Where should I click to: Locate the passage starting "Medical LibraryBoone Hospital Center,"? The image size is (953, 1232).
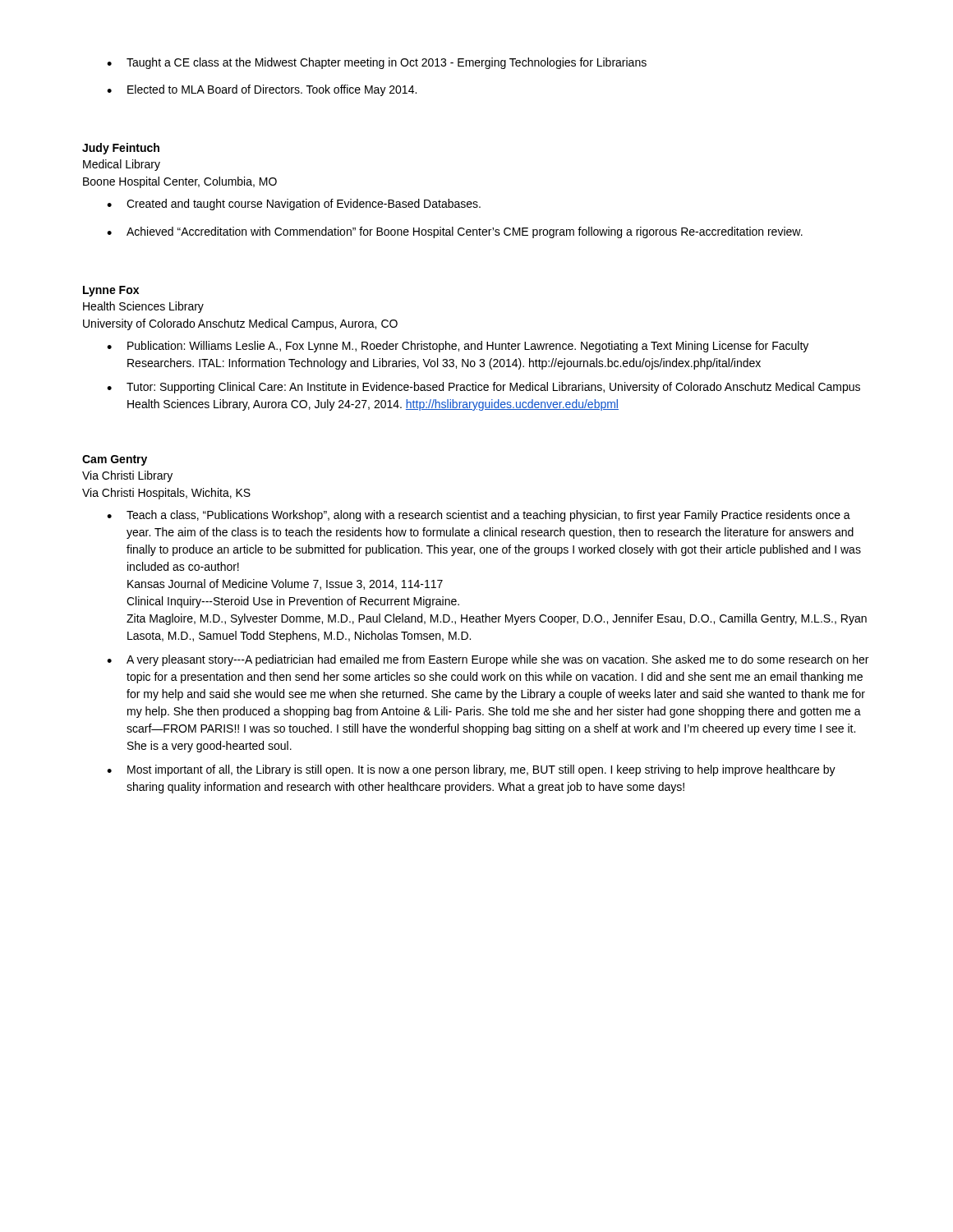(x=180, y=173)
